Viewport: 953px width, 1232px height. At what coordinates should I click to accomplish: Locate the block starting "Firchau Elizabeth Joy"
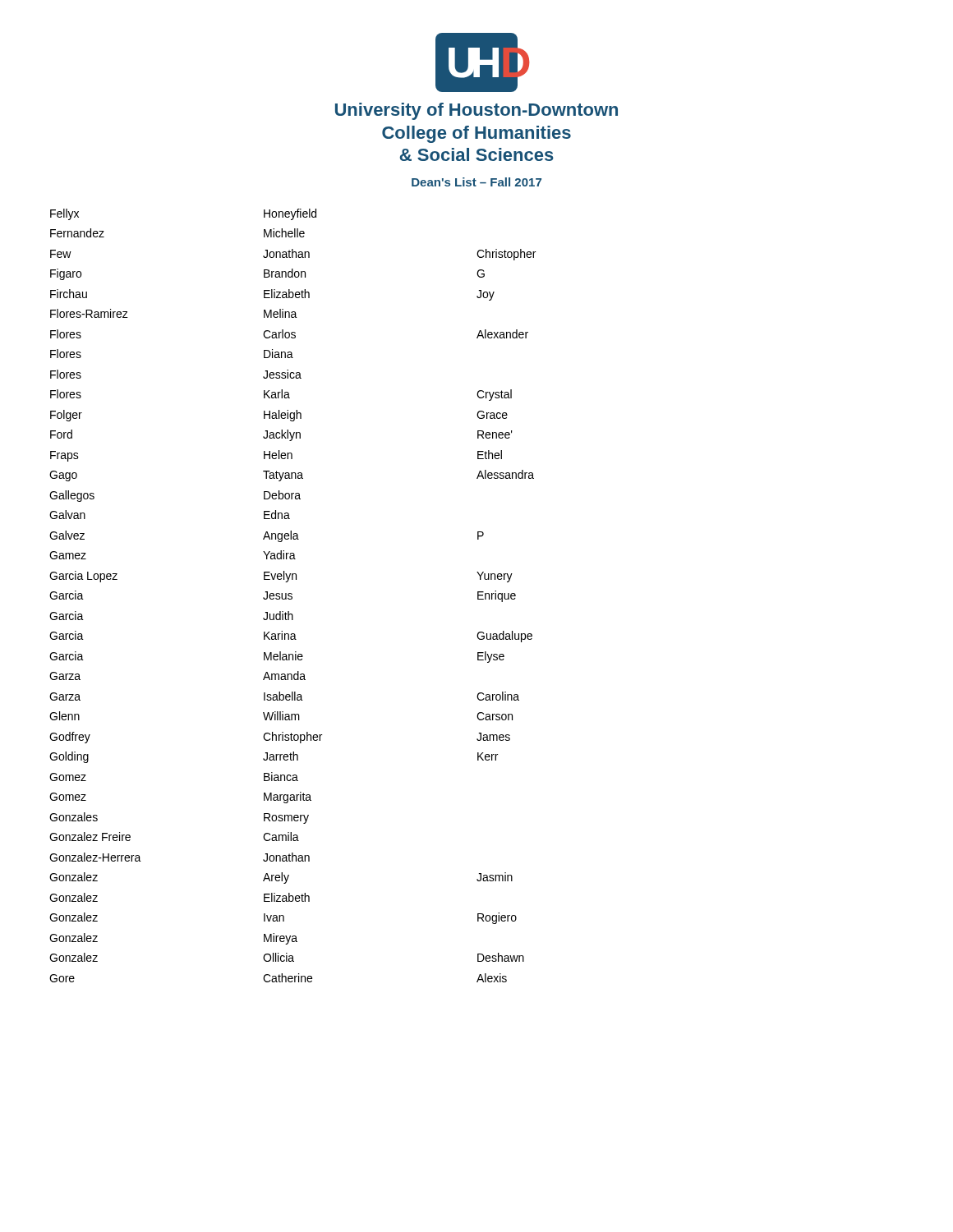tap(272, 295)
